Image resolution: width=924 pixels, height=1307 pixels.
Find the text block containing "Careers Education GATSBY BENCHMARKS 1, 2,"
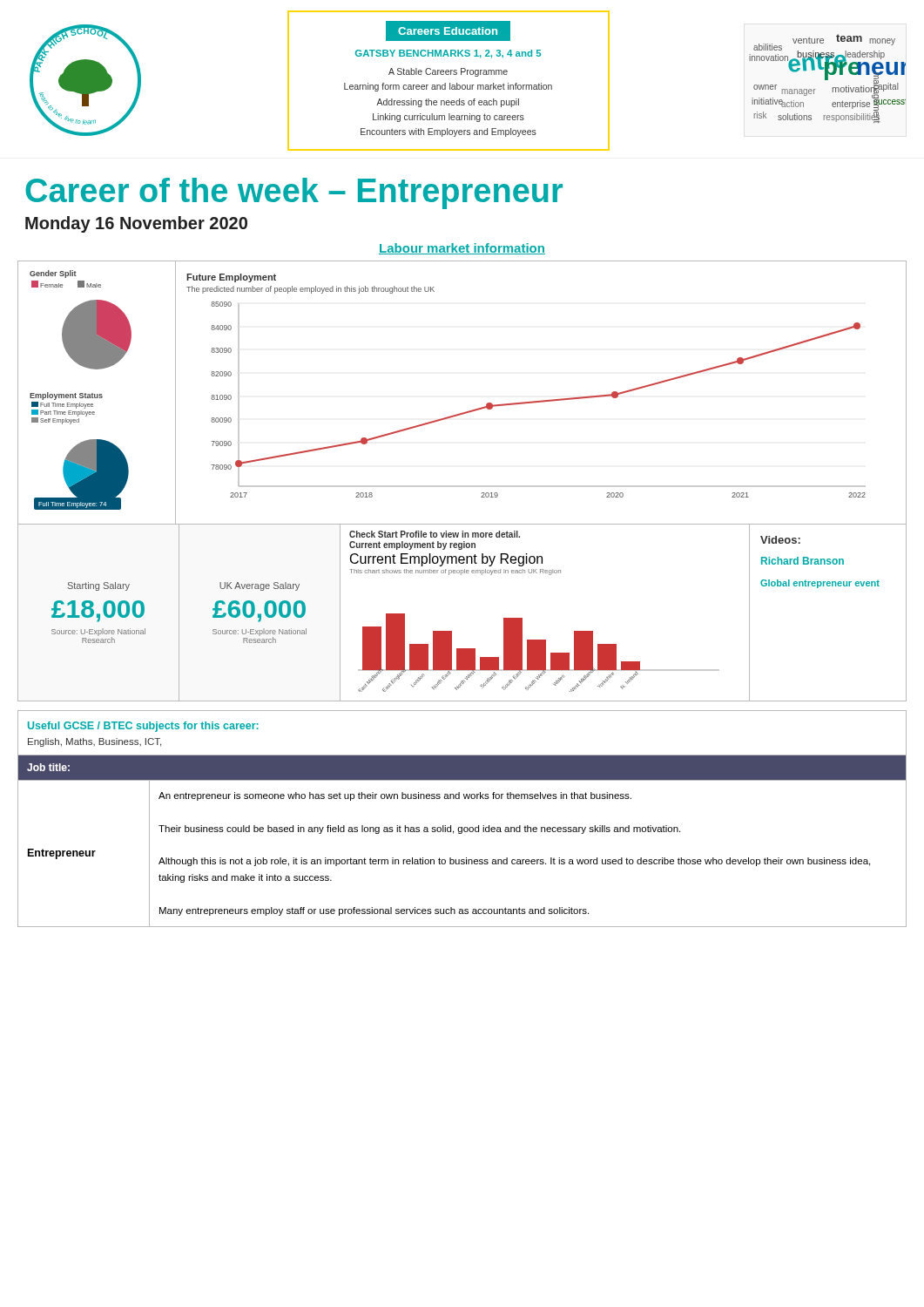tap(448, 80)
